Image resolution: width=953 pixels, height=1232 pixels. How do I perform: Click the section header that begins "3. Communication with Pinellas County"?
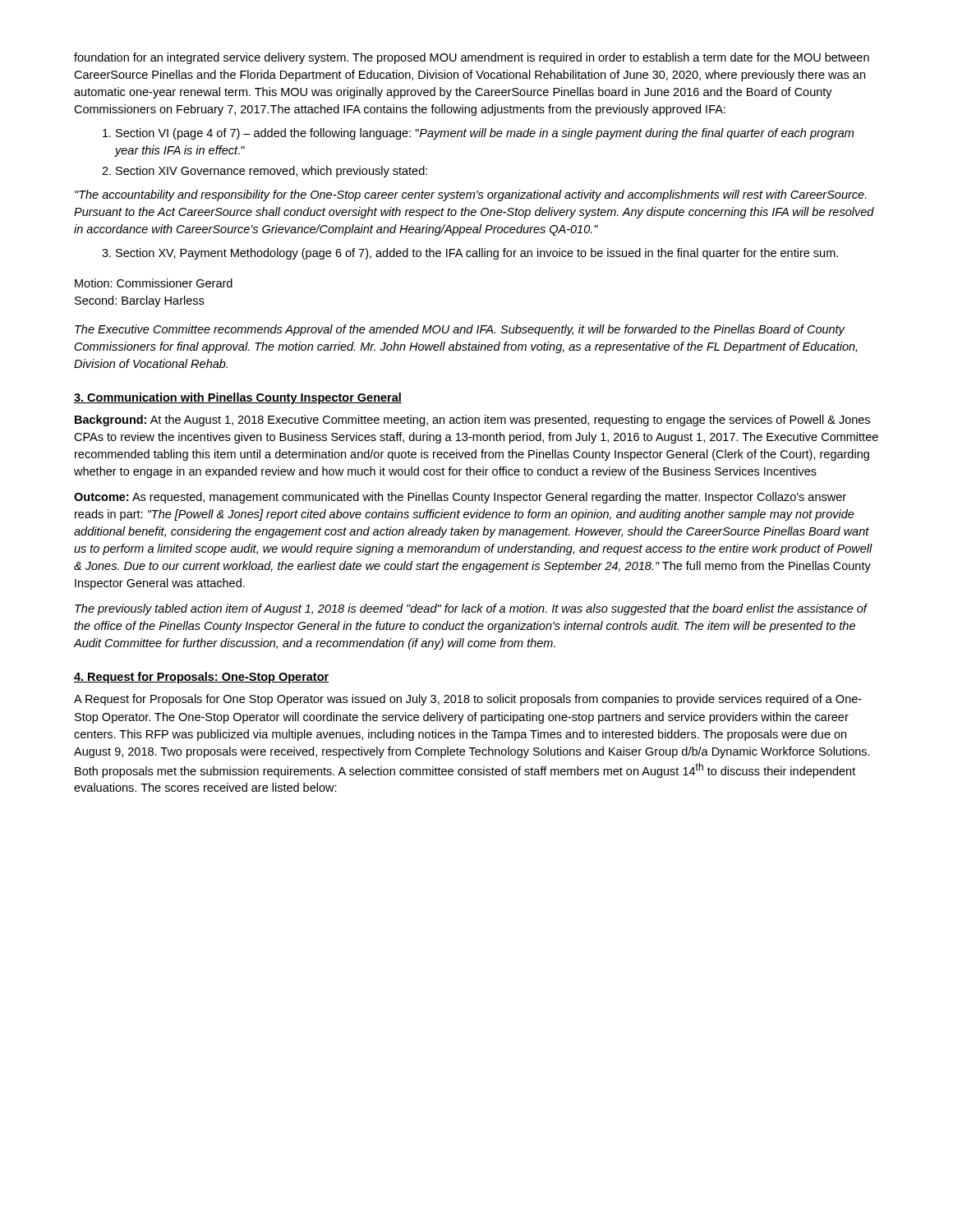(x=238, y=398)
